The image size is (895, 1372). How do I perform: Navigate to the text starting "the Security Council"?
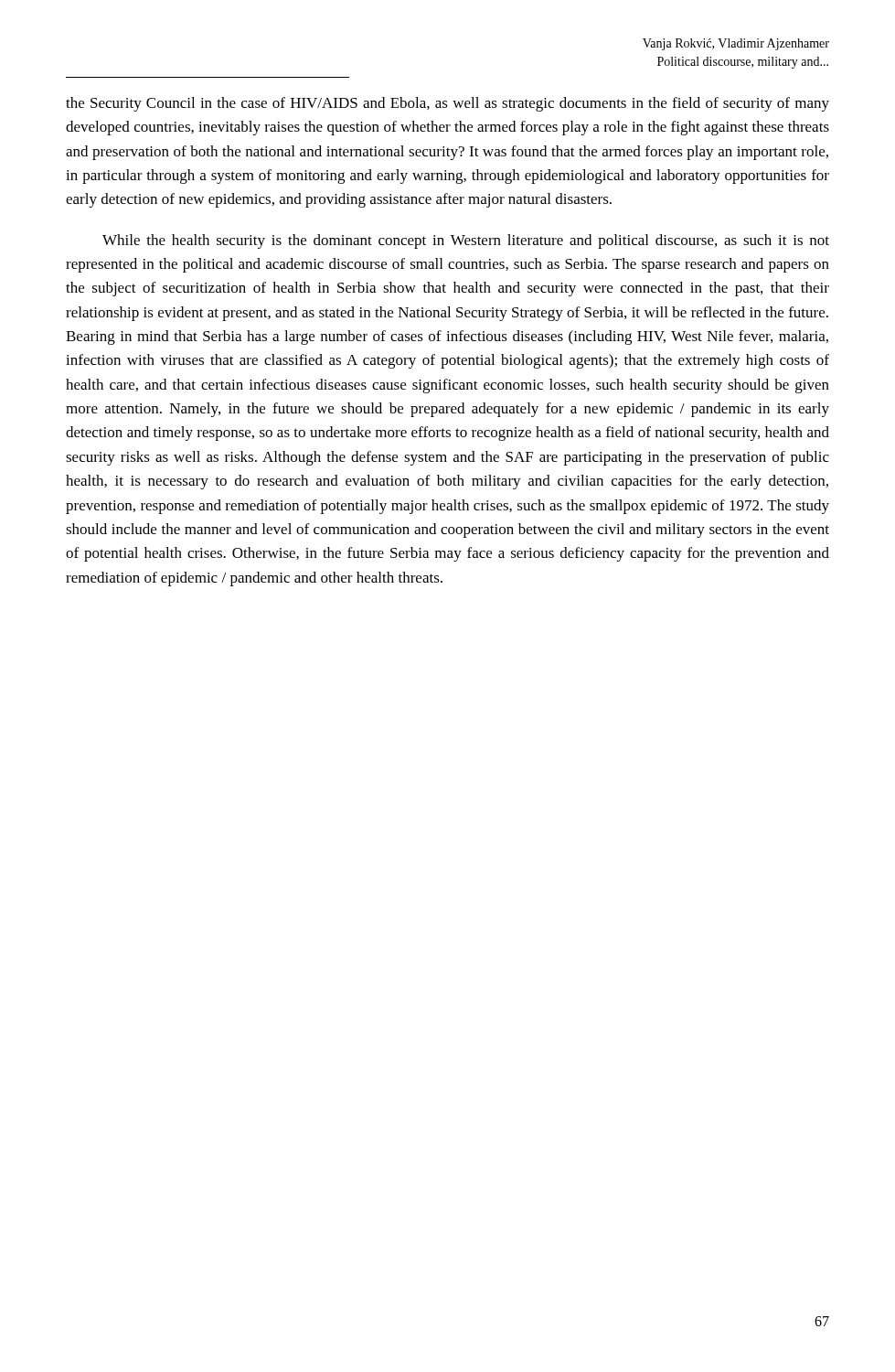[x=448, y=151]
